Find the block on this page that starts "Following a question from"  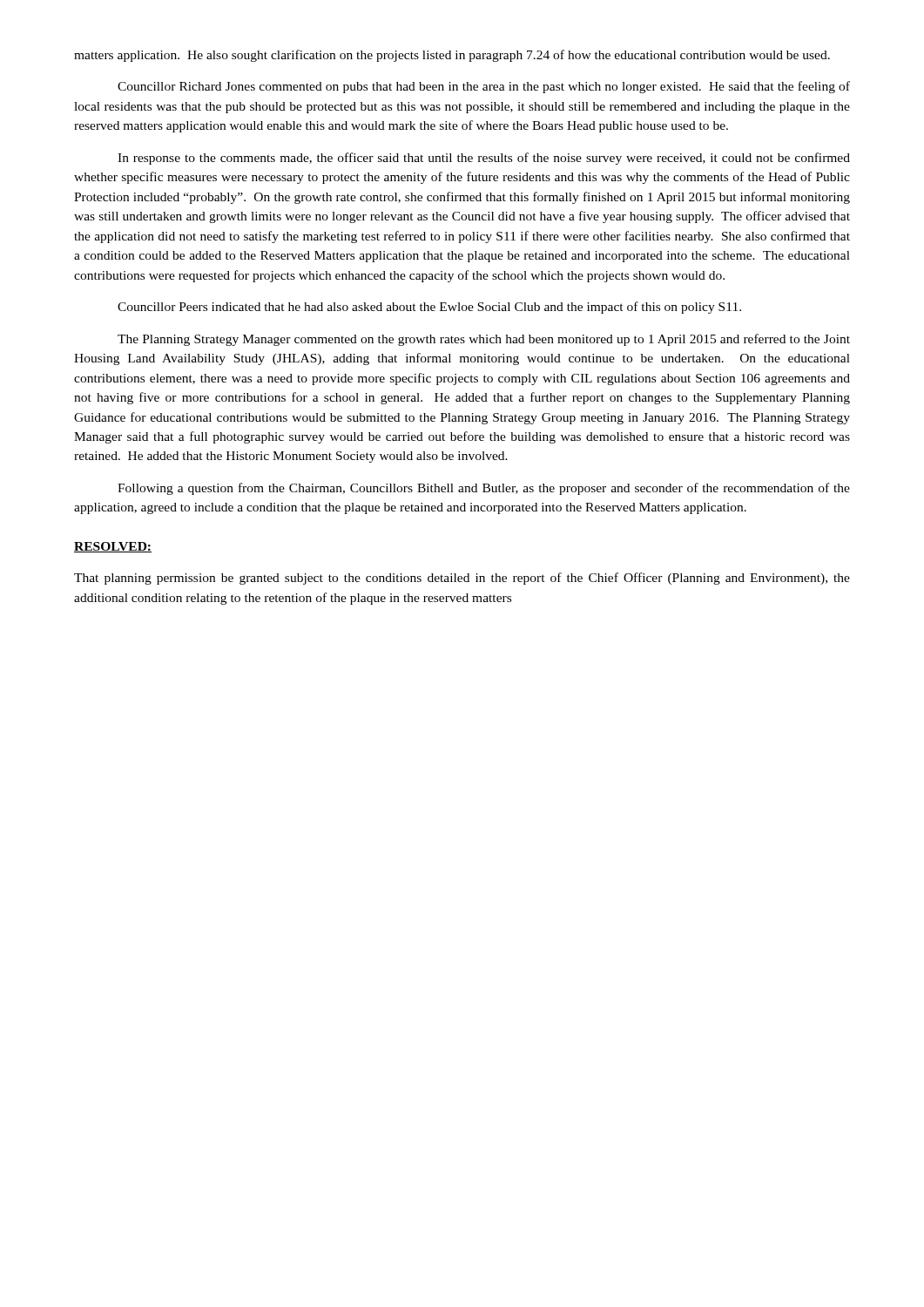(462, 497)
